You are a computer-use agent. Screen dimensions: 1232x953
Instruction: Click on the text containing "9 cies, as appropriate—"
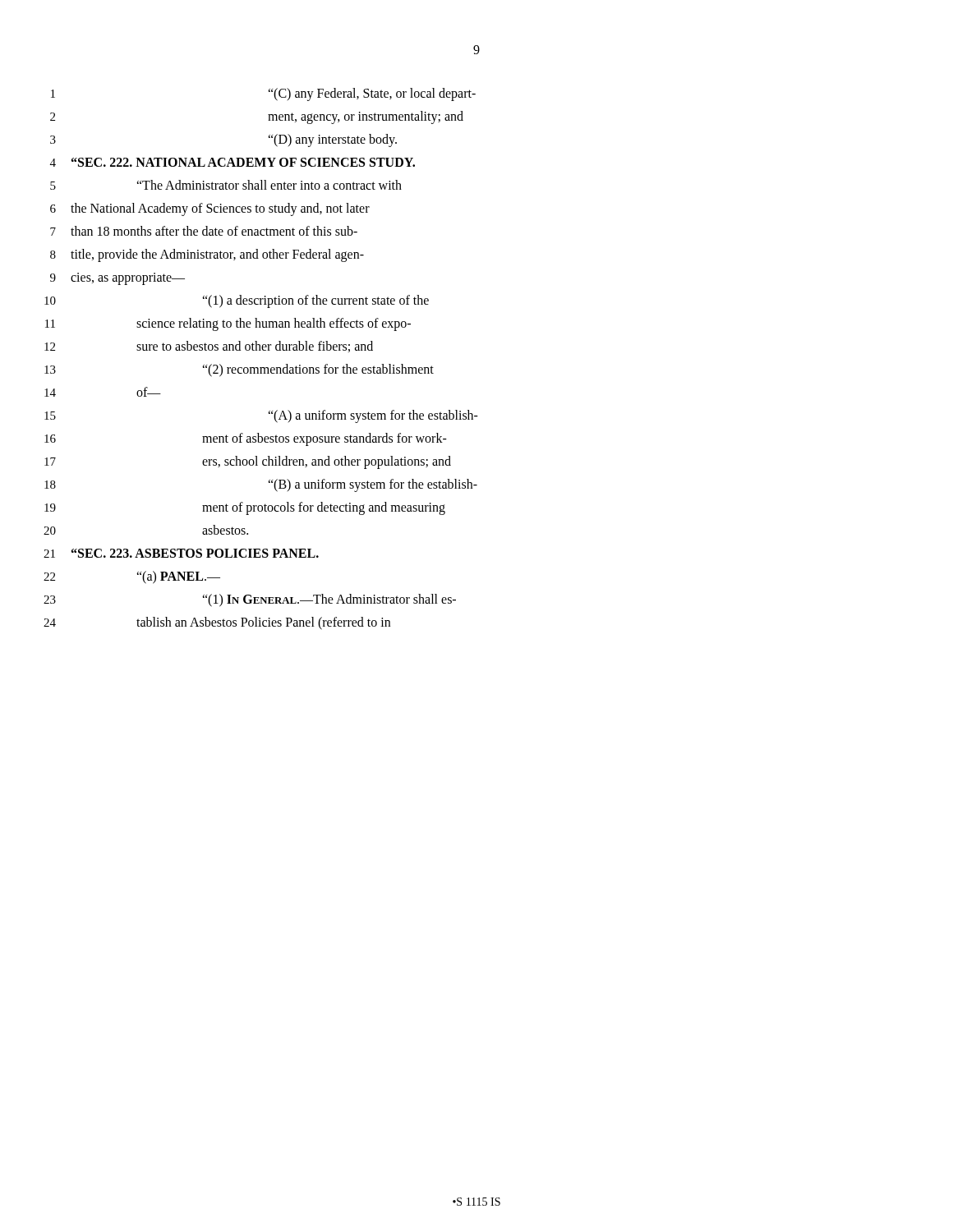coord(117,279)
